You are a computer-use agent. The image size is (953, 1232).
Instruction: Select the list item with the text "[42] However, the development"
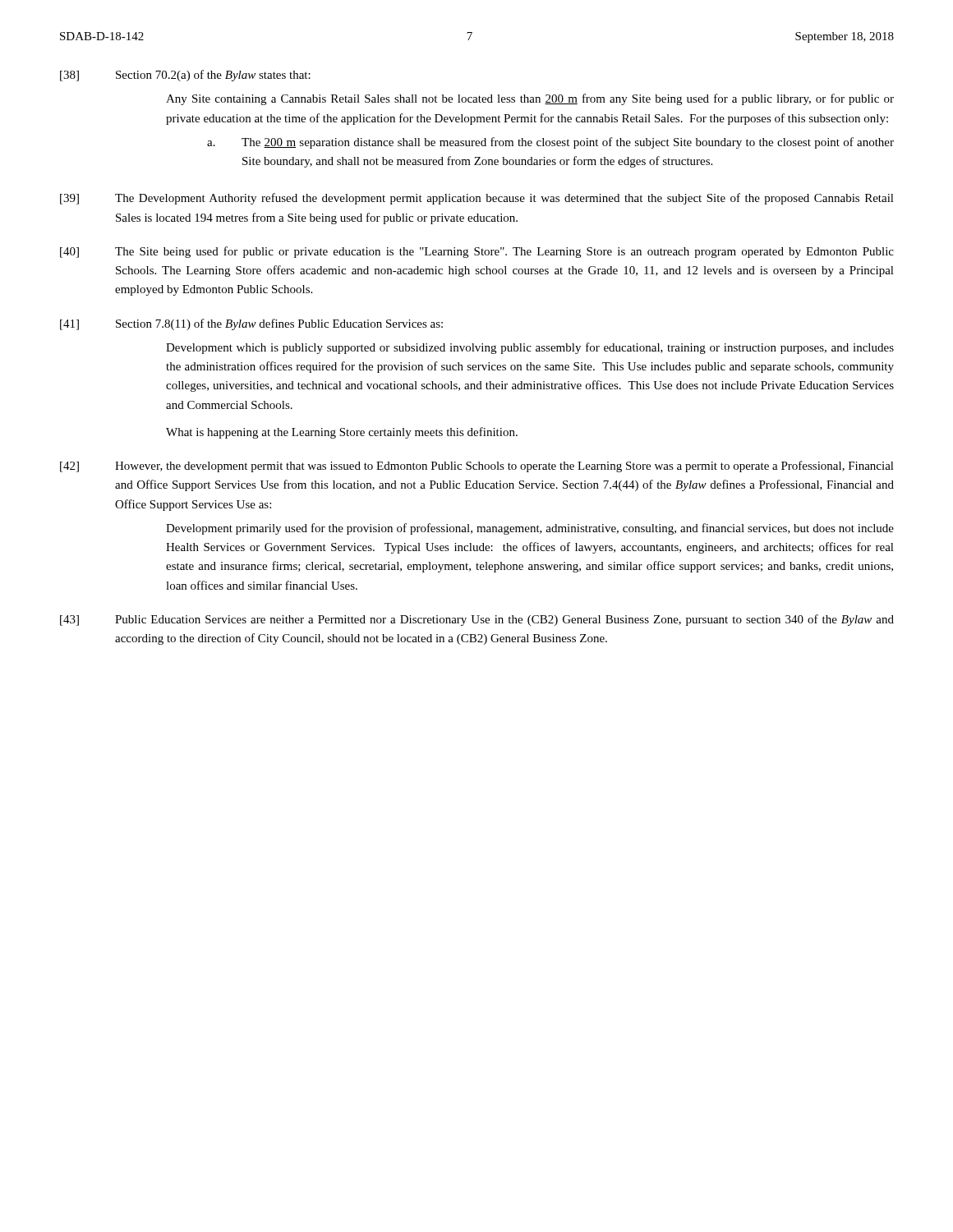coord(476,485)
